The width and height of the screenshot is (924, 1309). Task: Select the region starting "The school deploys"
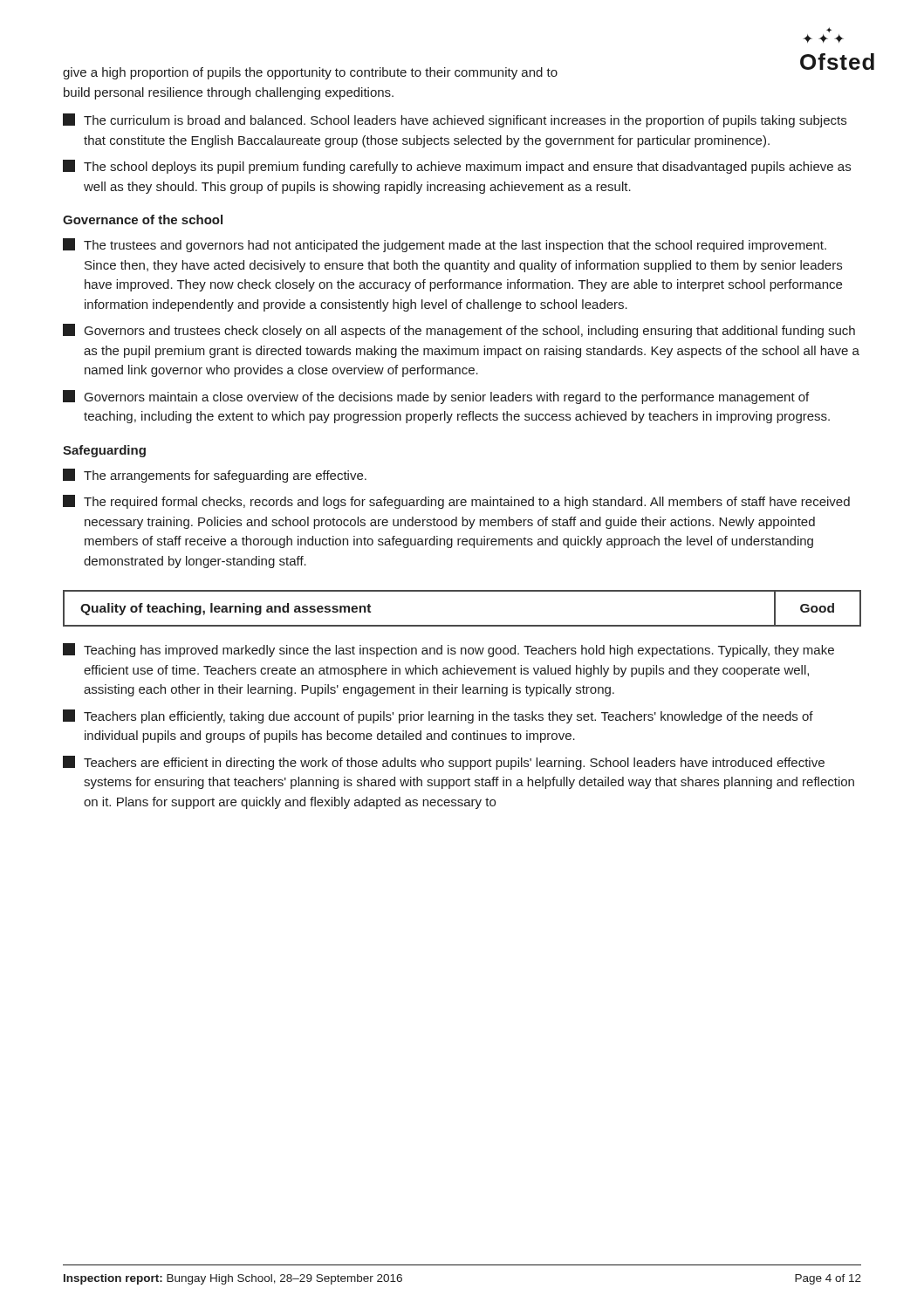pos(462,177)
